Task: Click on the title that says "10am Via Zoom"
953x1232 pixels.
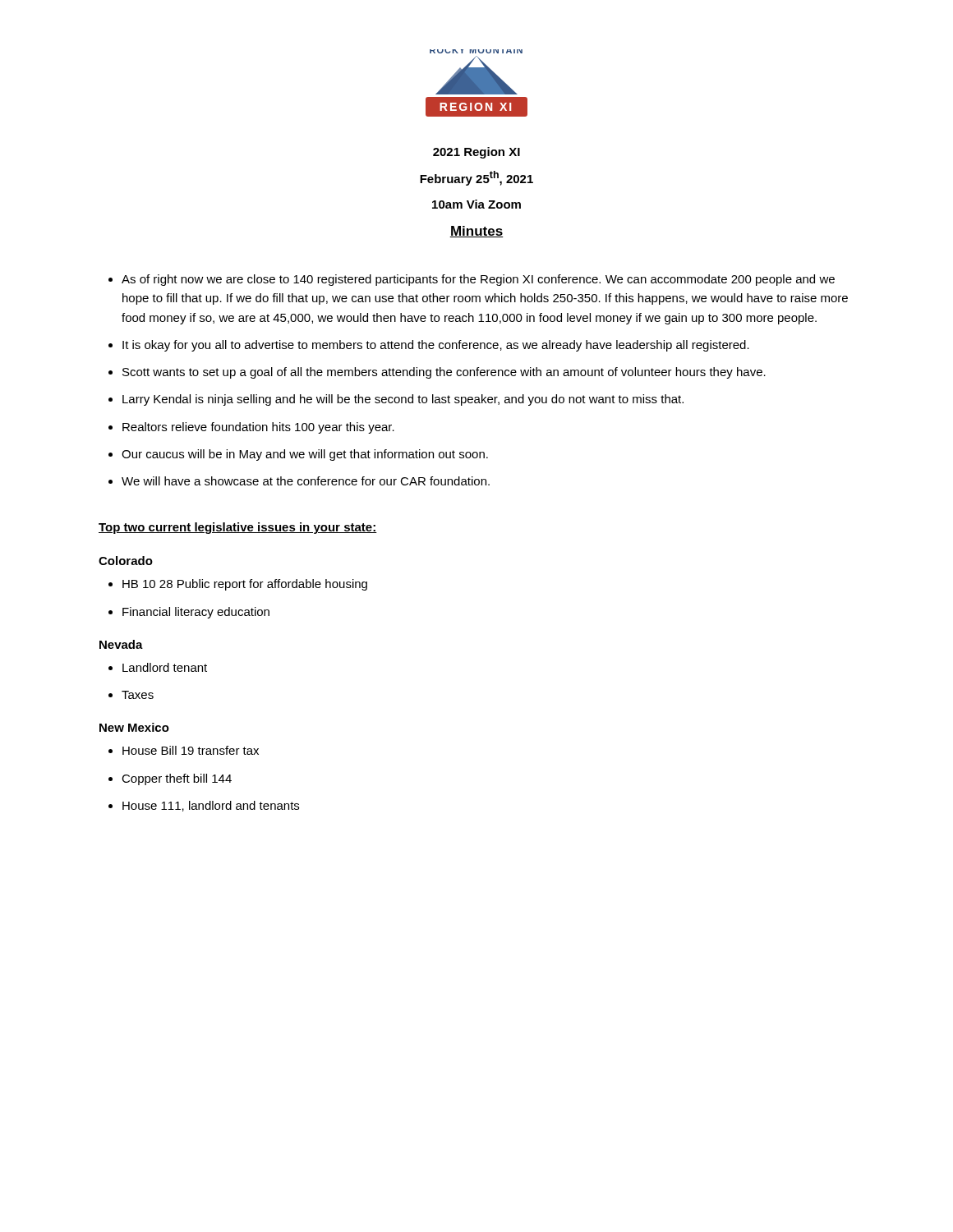Action: coord(476,204)
